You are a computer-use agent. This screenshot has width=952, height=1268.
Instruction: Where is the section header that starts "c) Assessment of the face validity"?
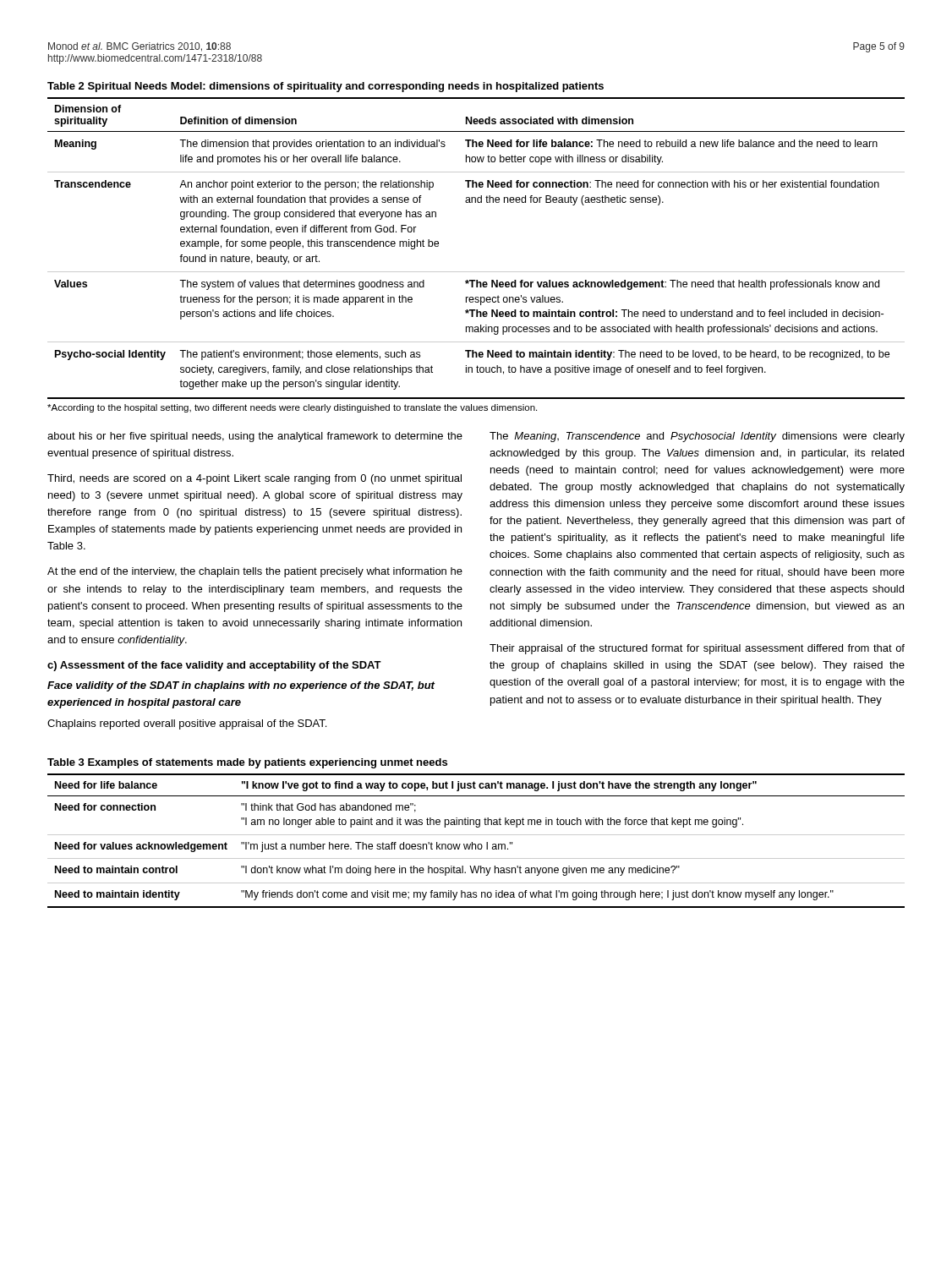pos(214,665)
